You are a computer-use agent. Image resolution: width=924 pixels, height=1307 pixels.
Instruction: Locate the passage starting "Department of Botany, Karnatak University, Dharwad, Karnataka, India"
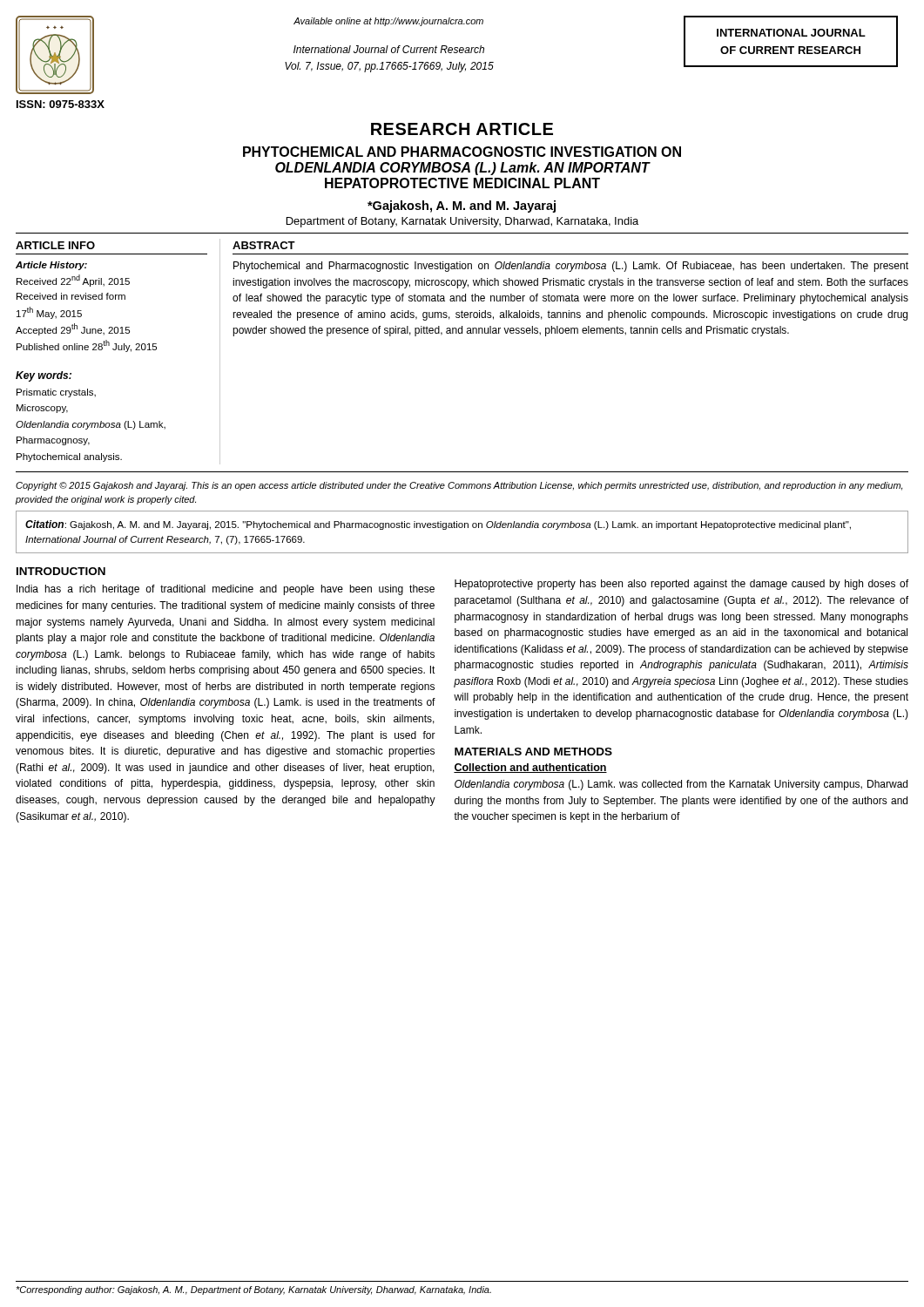tap(462, 221)
